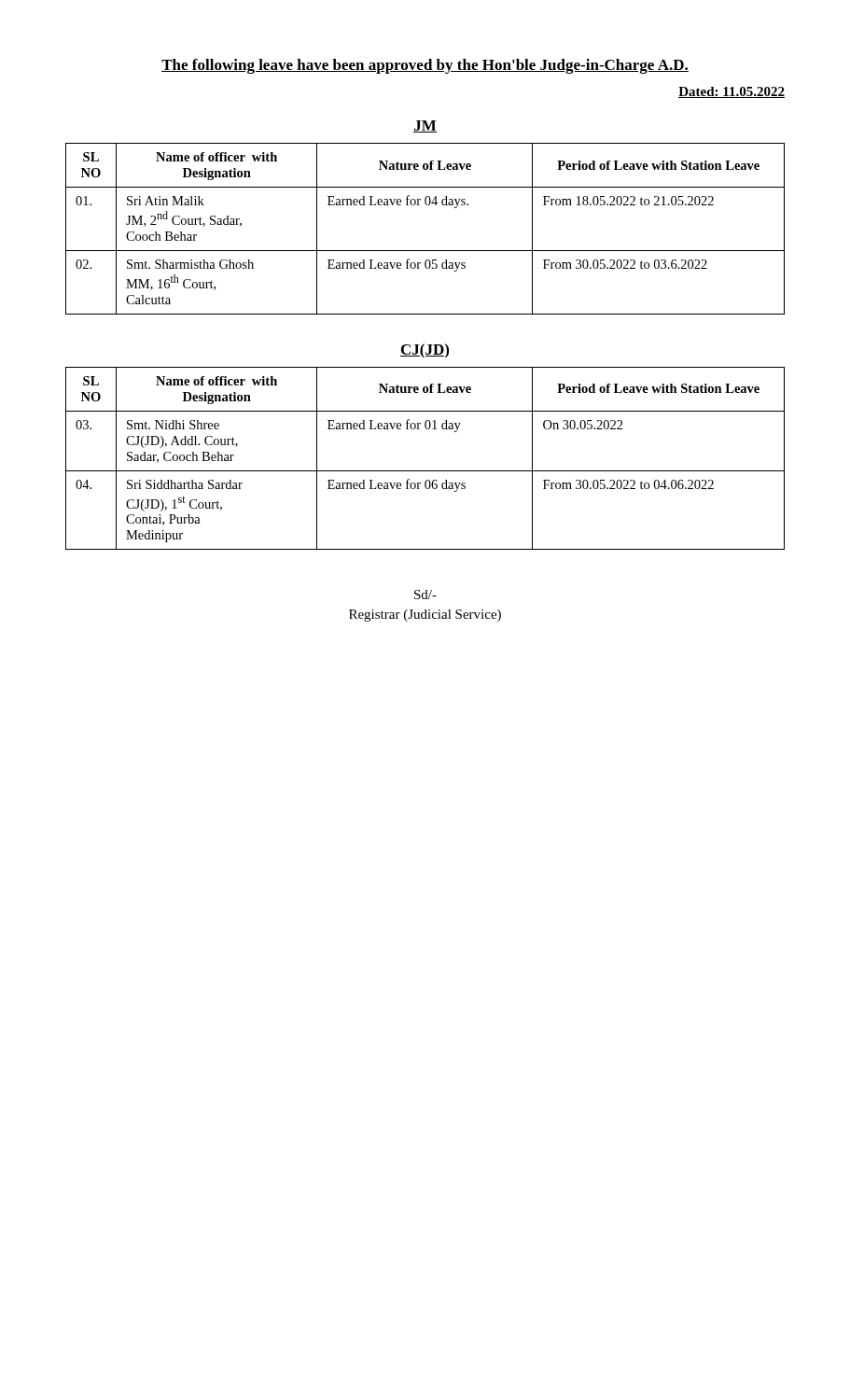850x1400 pixels.
Task: Point to "Dated: 11.05.2022"
Action: coord(732,92)
